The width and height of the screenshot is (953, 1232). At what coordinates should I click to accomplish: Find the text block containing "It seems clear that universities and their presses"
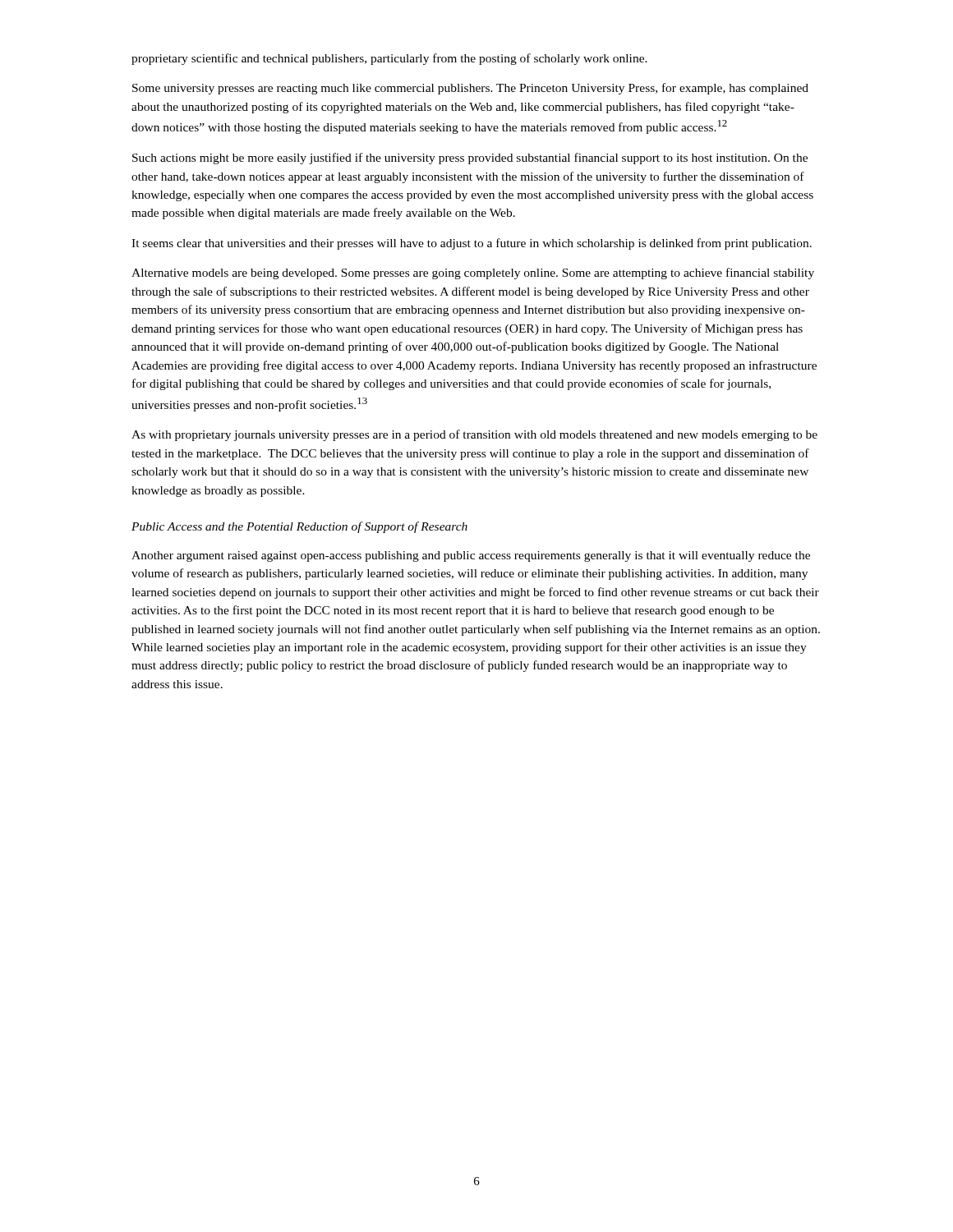click(472, 243)
